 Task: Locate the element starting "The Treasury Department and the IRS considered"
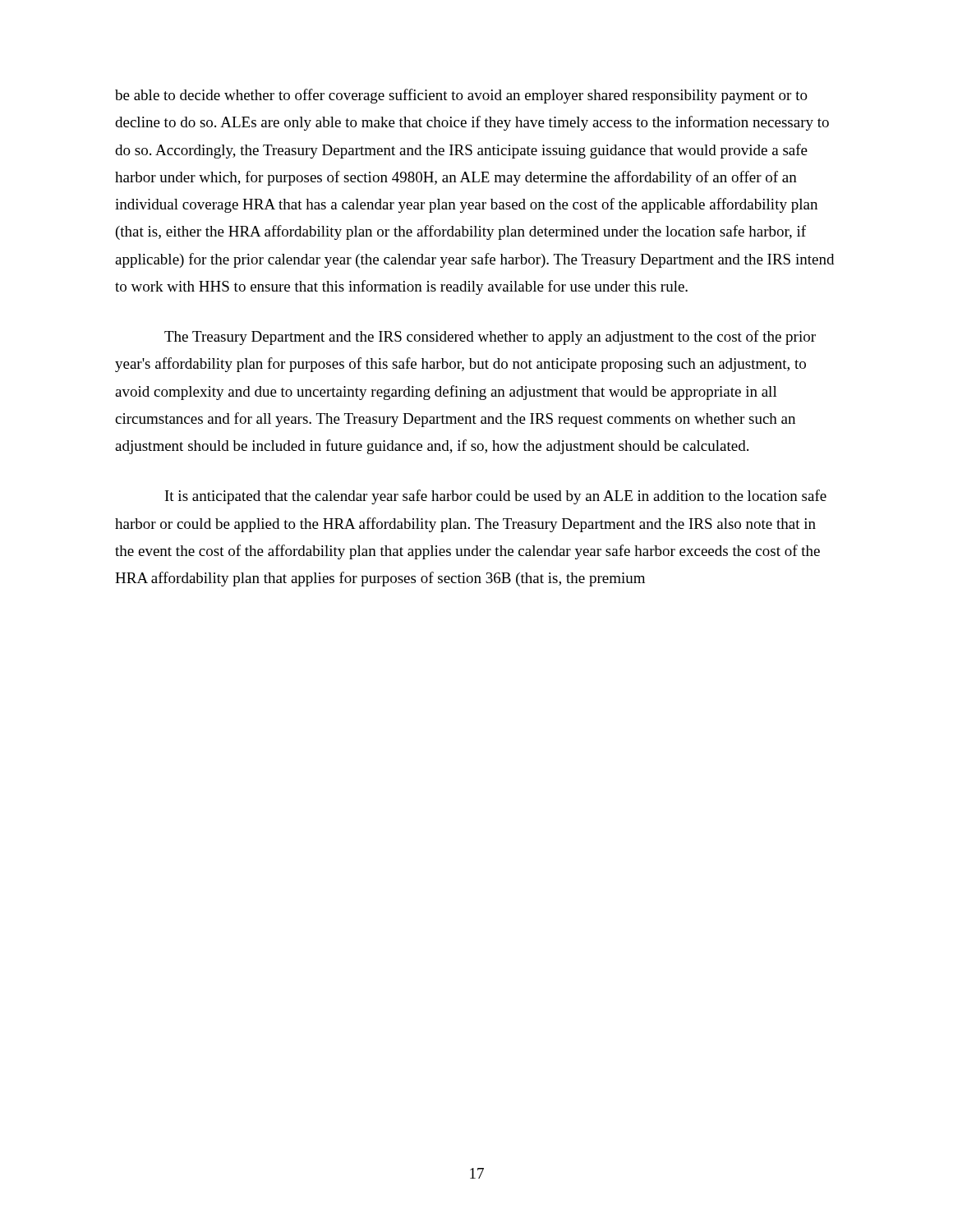point(476,391)
